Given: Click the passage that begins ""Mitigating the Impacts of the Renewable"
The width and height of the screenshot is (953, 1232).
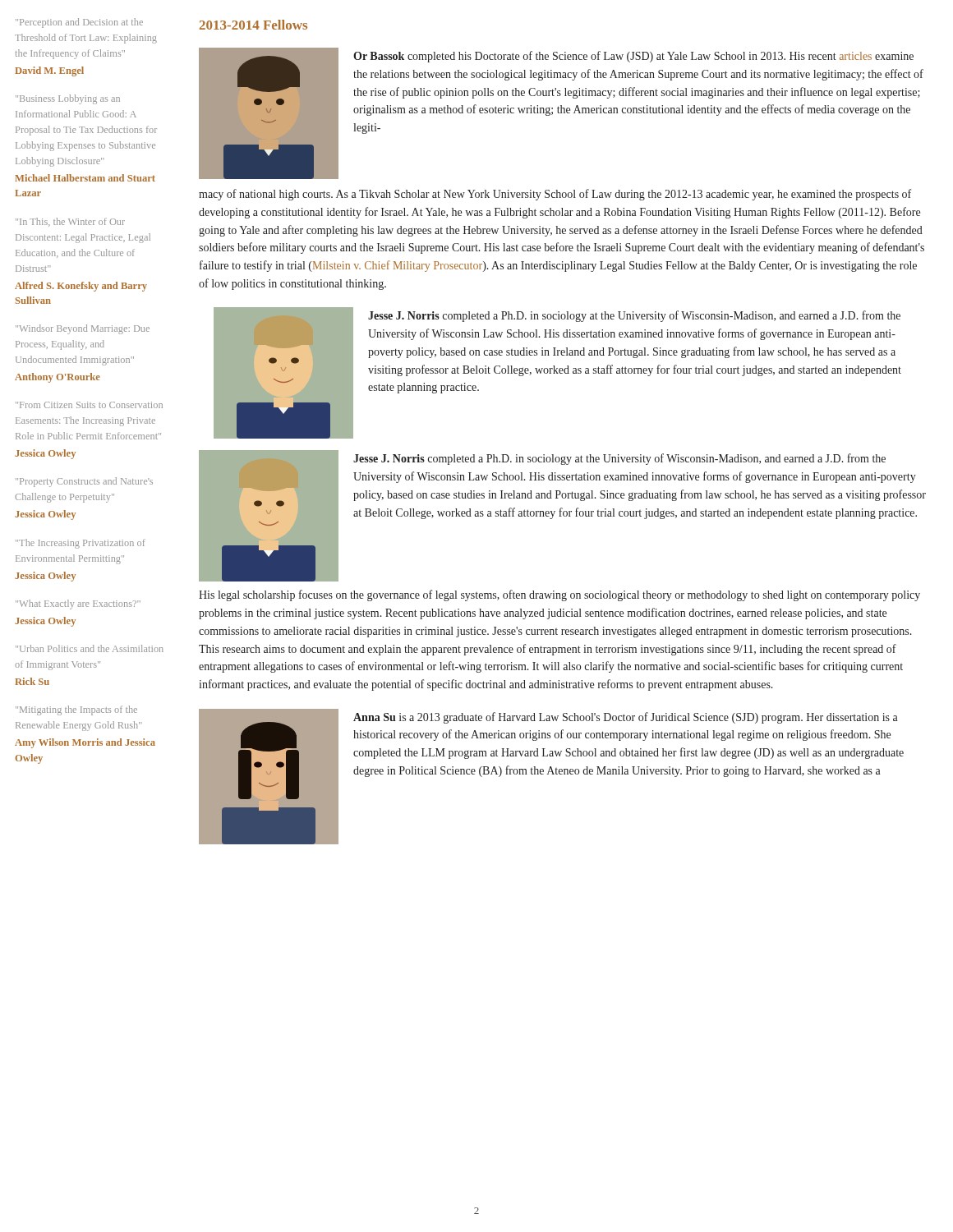Looking at the screenshot, I should 92,735.
